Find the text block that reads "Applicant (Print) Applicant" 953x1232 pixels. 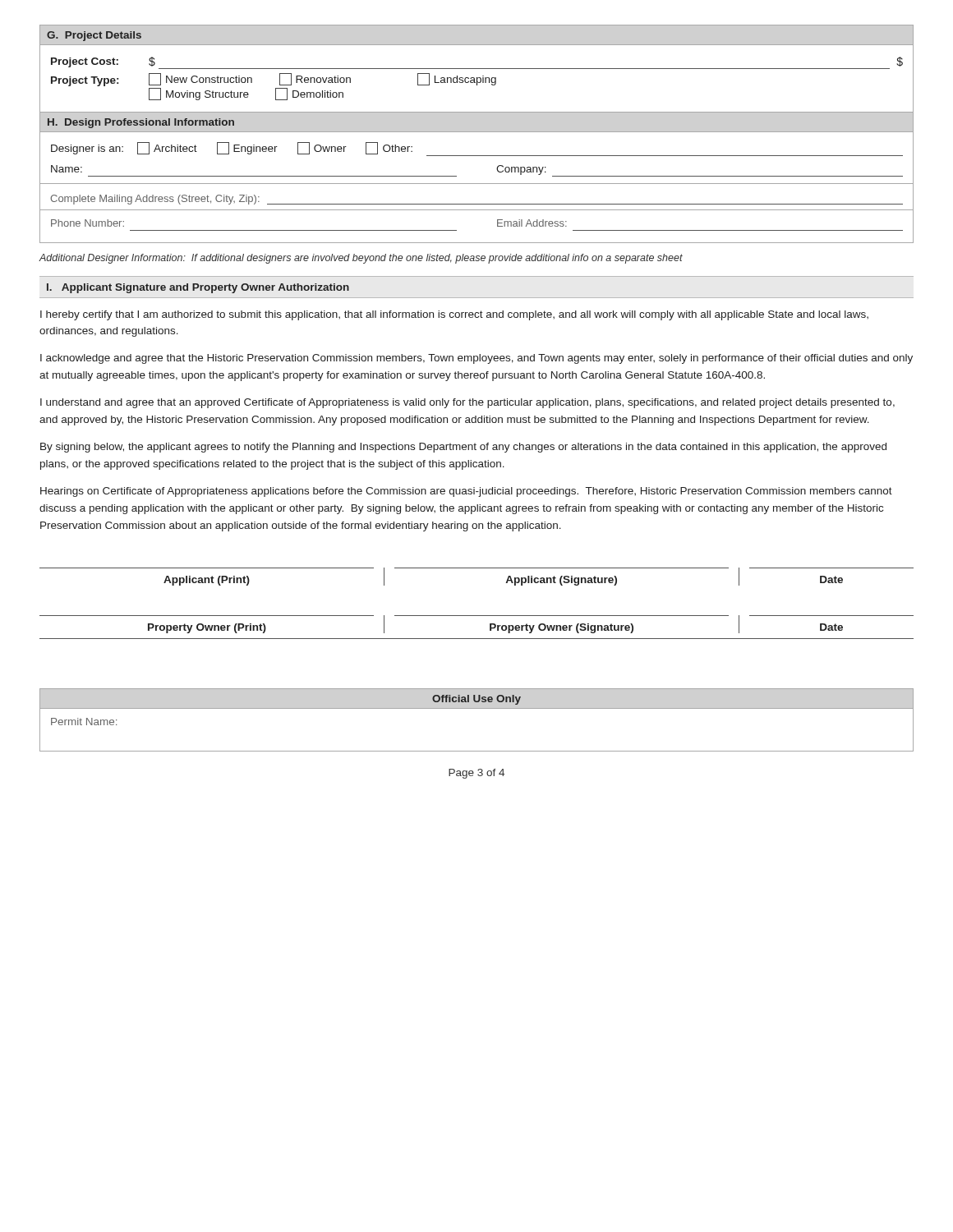point(476,576)
